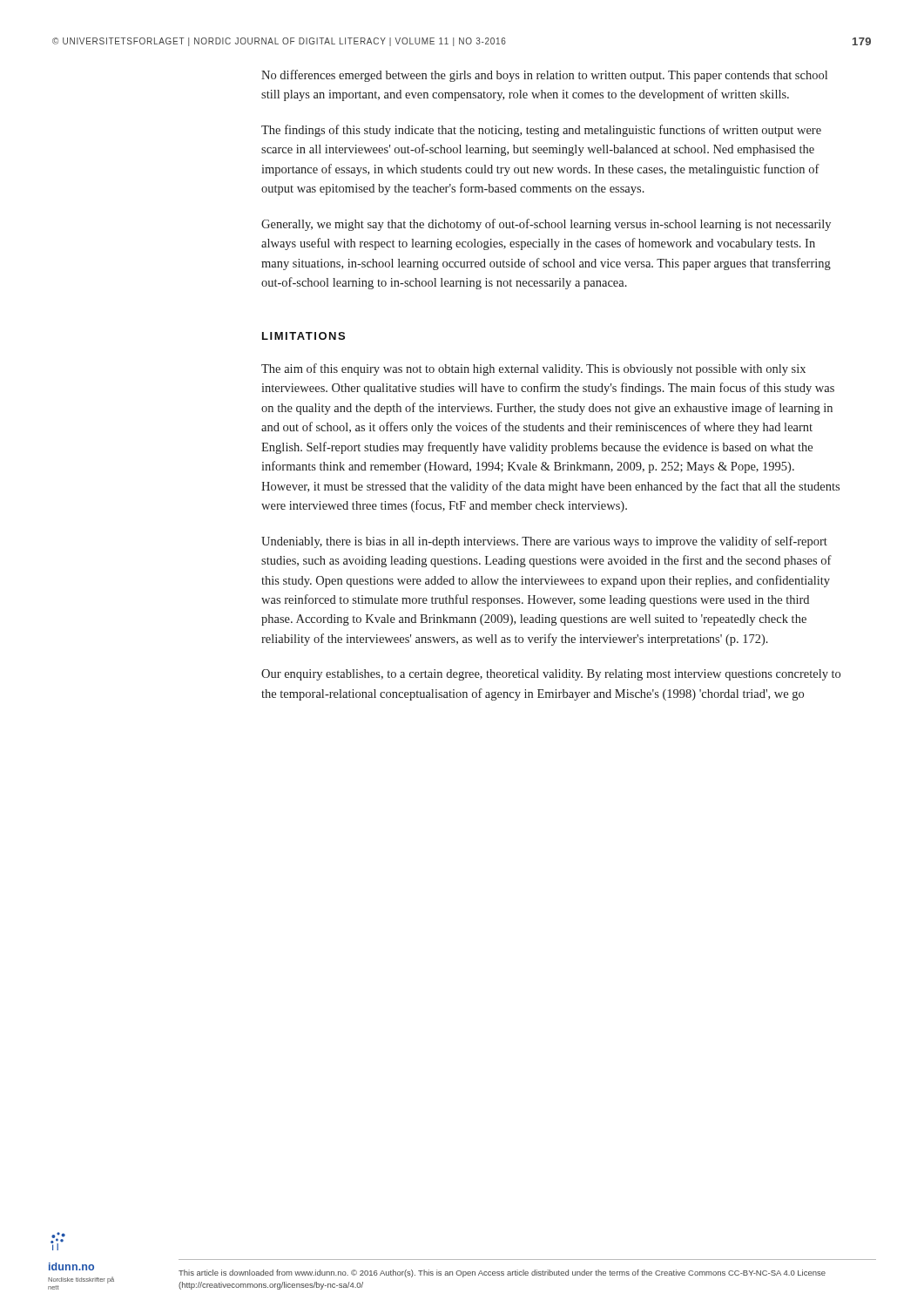Click on the text block containing "No differences emerged between the"
This screenshot has width=924, height=1307.
click(x=545, y=85)
